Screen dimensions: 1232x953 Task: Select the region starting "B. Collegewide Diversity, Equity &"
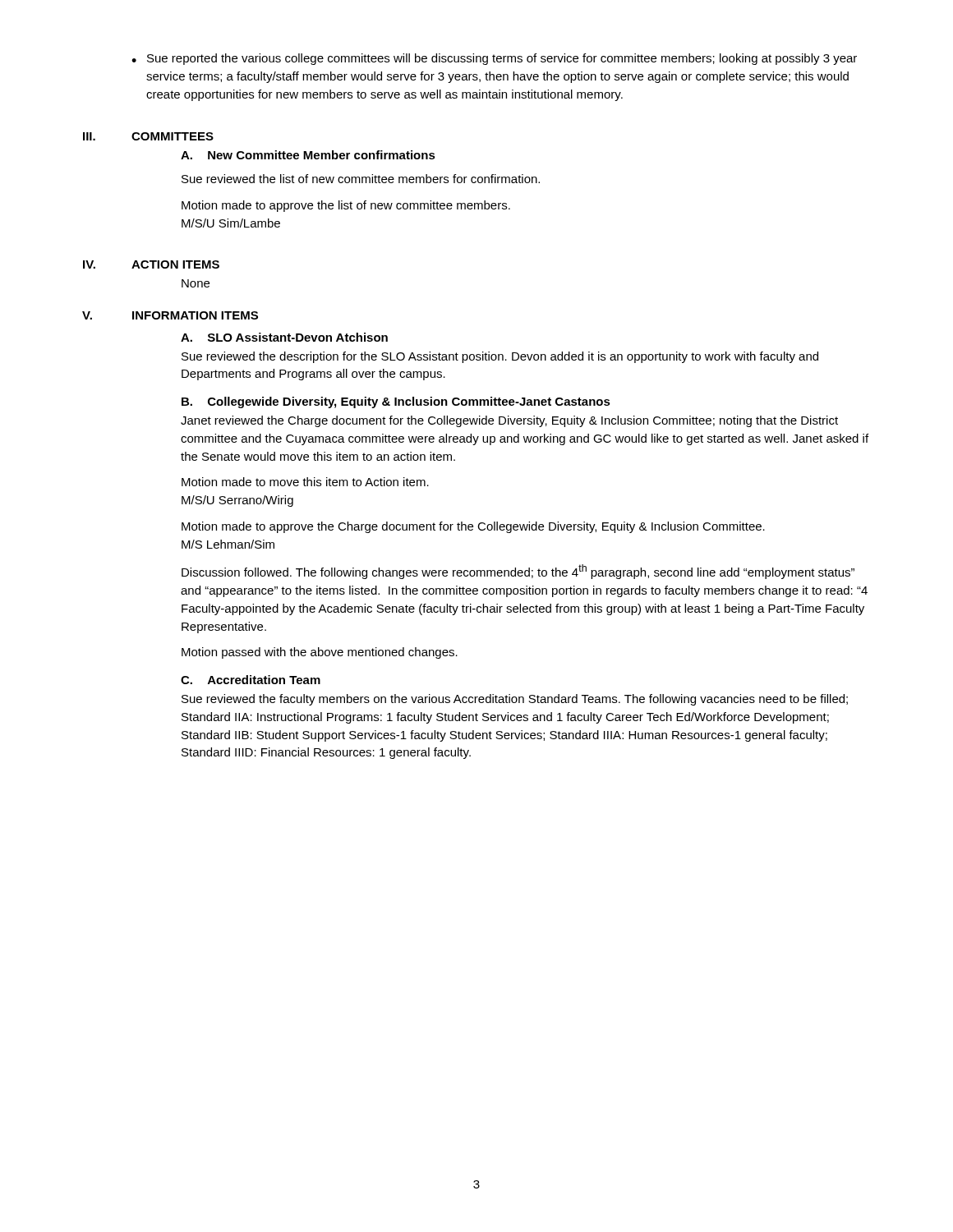(396, 401)
